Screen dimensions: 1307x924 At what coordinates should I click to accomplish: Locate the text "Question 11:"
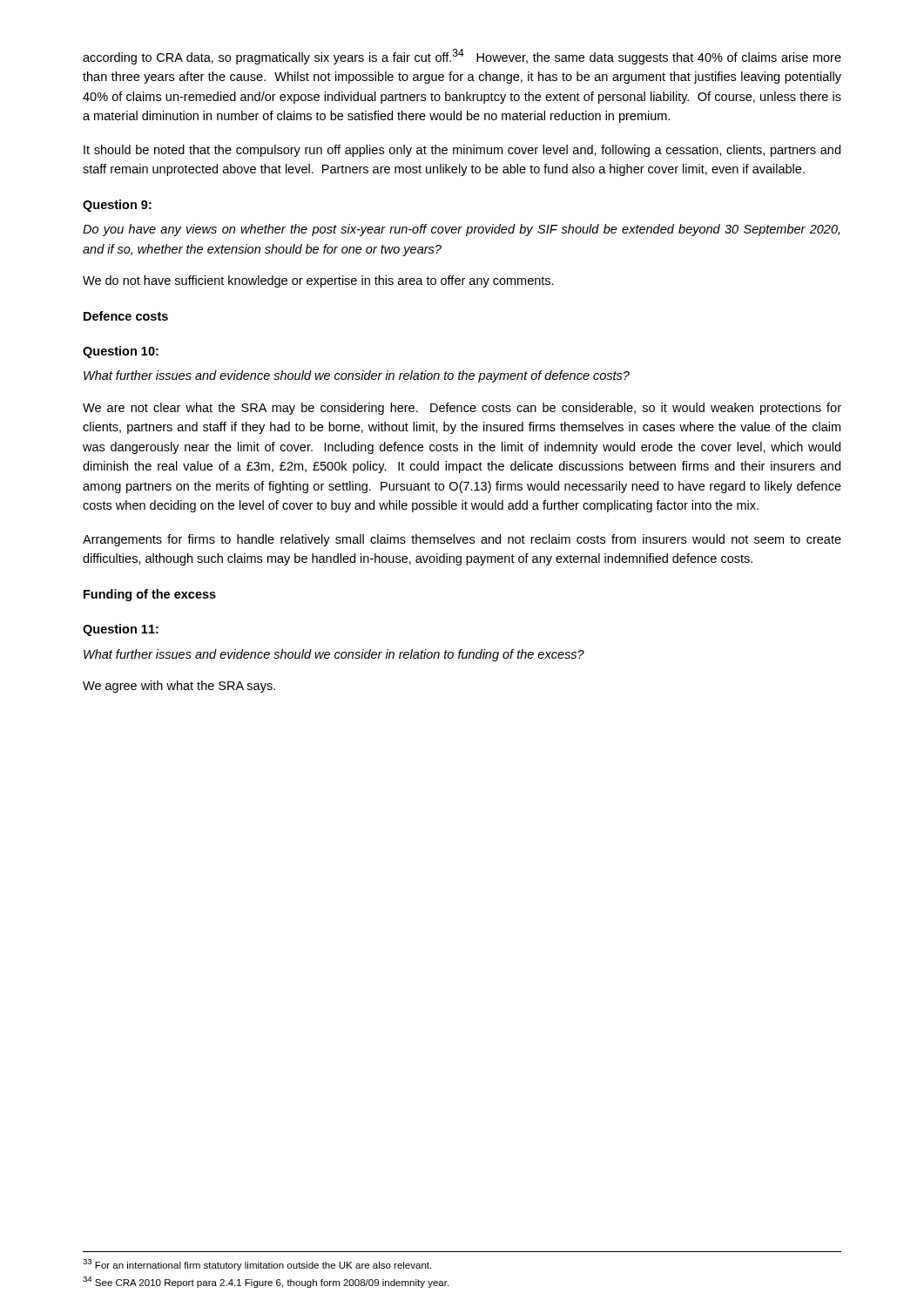(121, 630)
